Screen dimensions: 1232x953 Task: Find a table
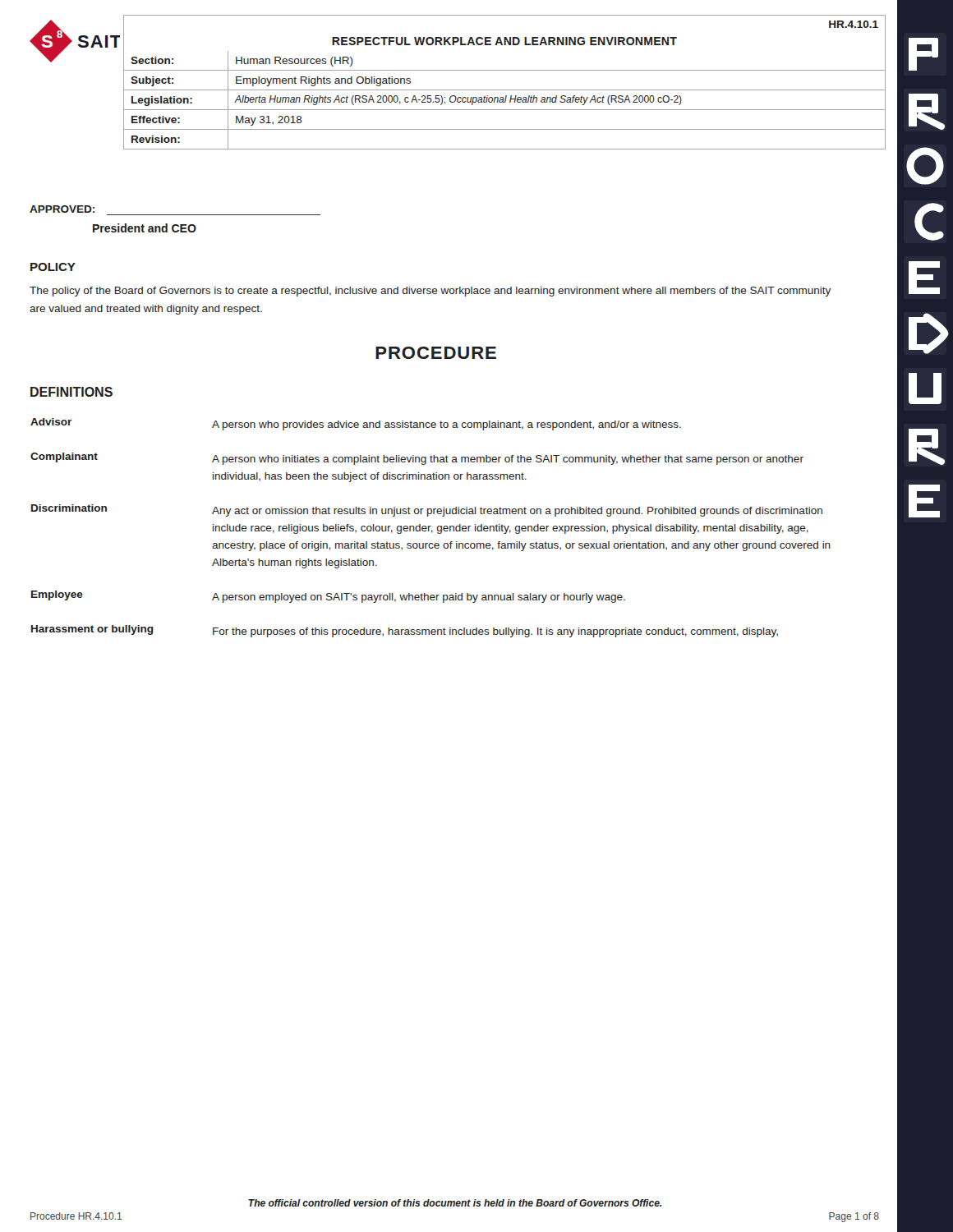click(504, 82)
